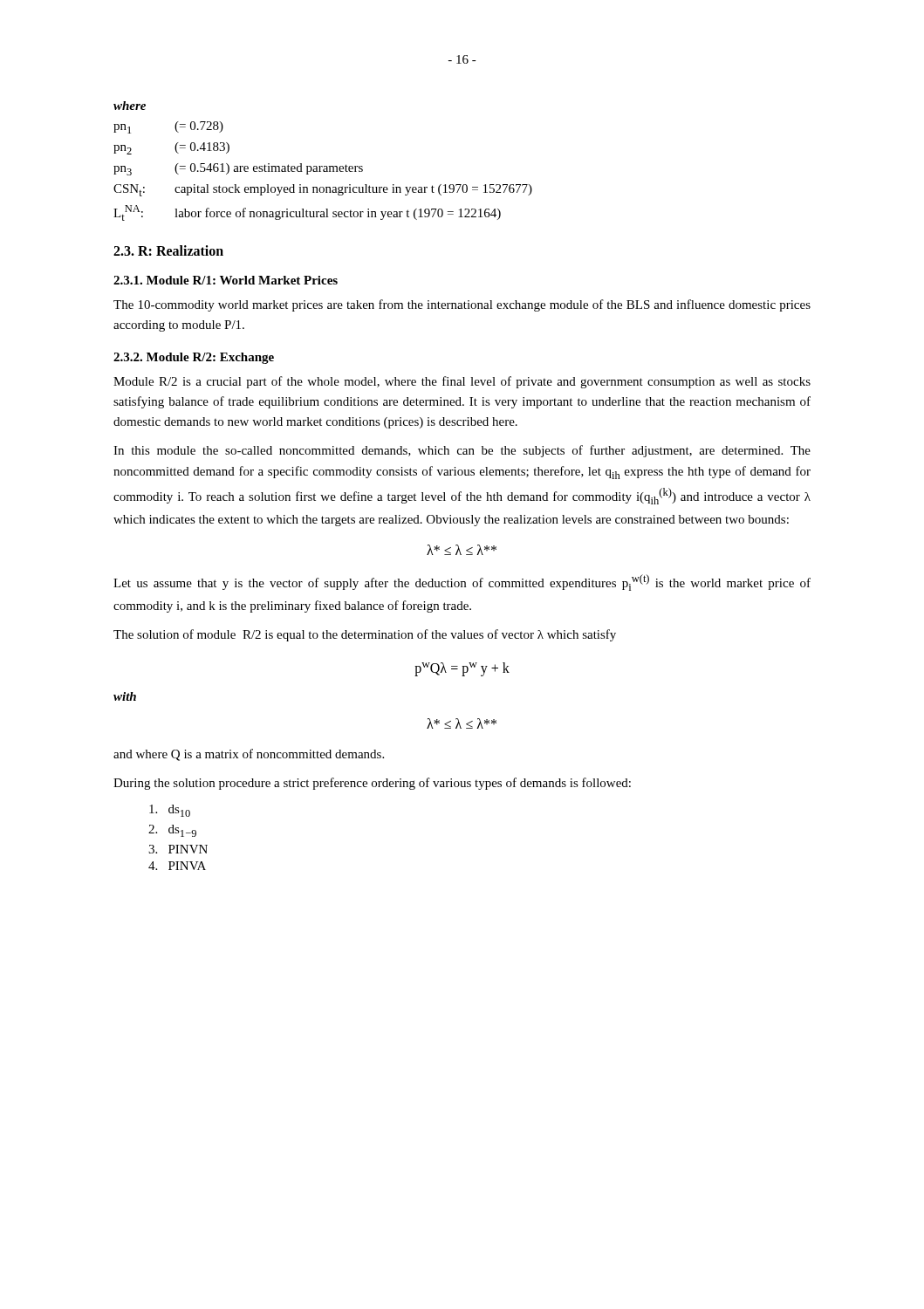Locate the text "2.3.1. Module R/1: World Market Prices"
Image resolution: width=924 pixels, height=1309 pixels.
226,280
